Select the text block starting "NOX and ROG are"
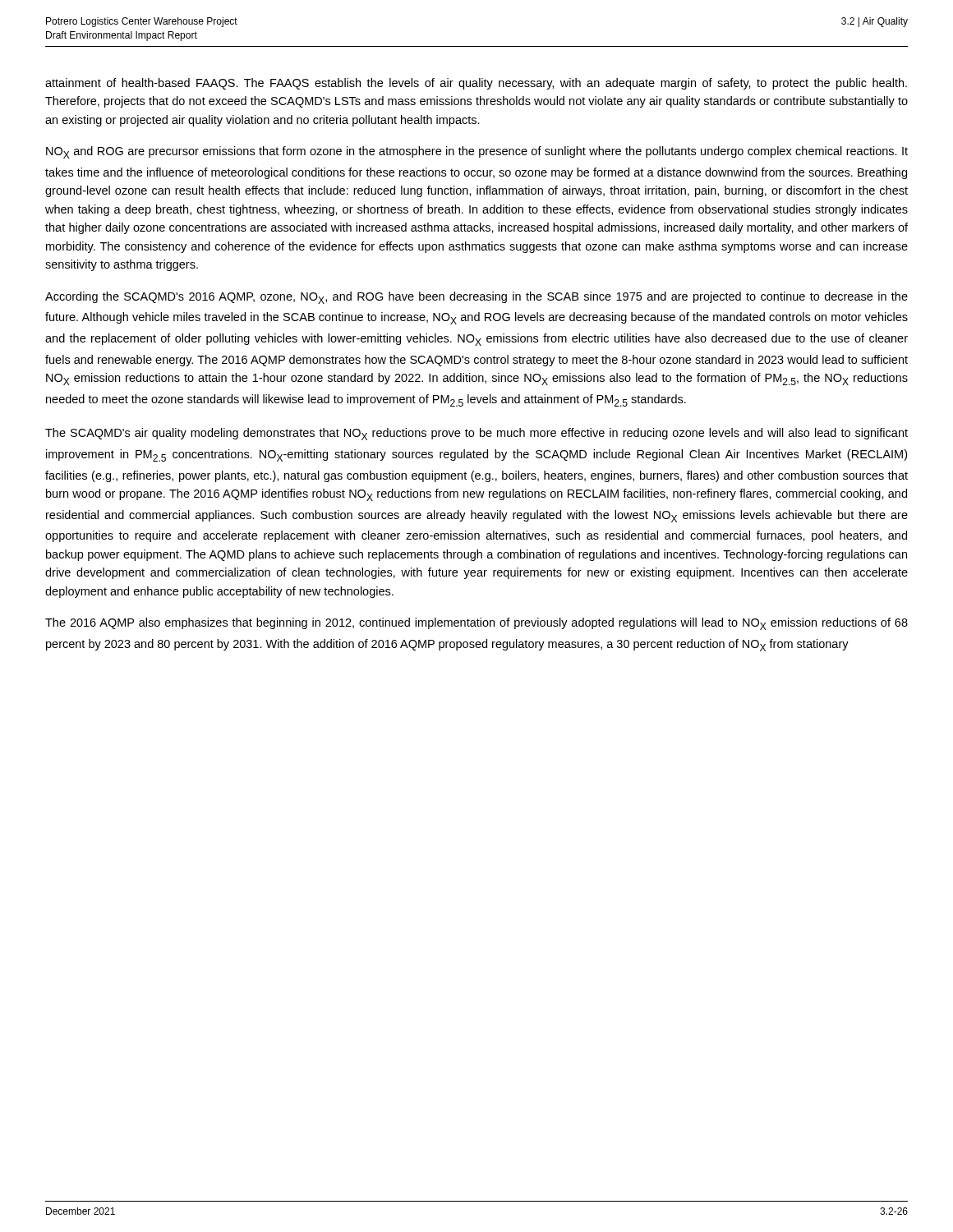The width and height of the screenshot is (953, 1232). [476, 208]
